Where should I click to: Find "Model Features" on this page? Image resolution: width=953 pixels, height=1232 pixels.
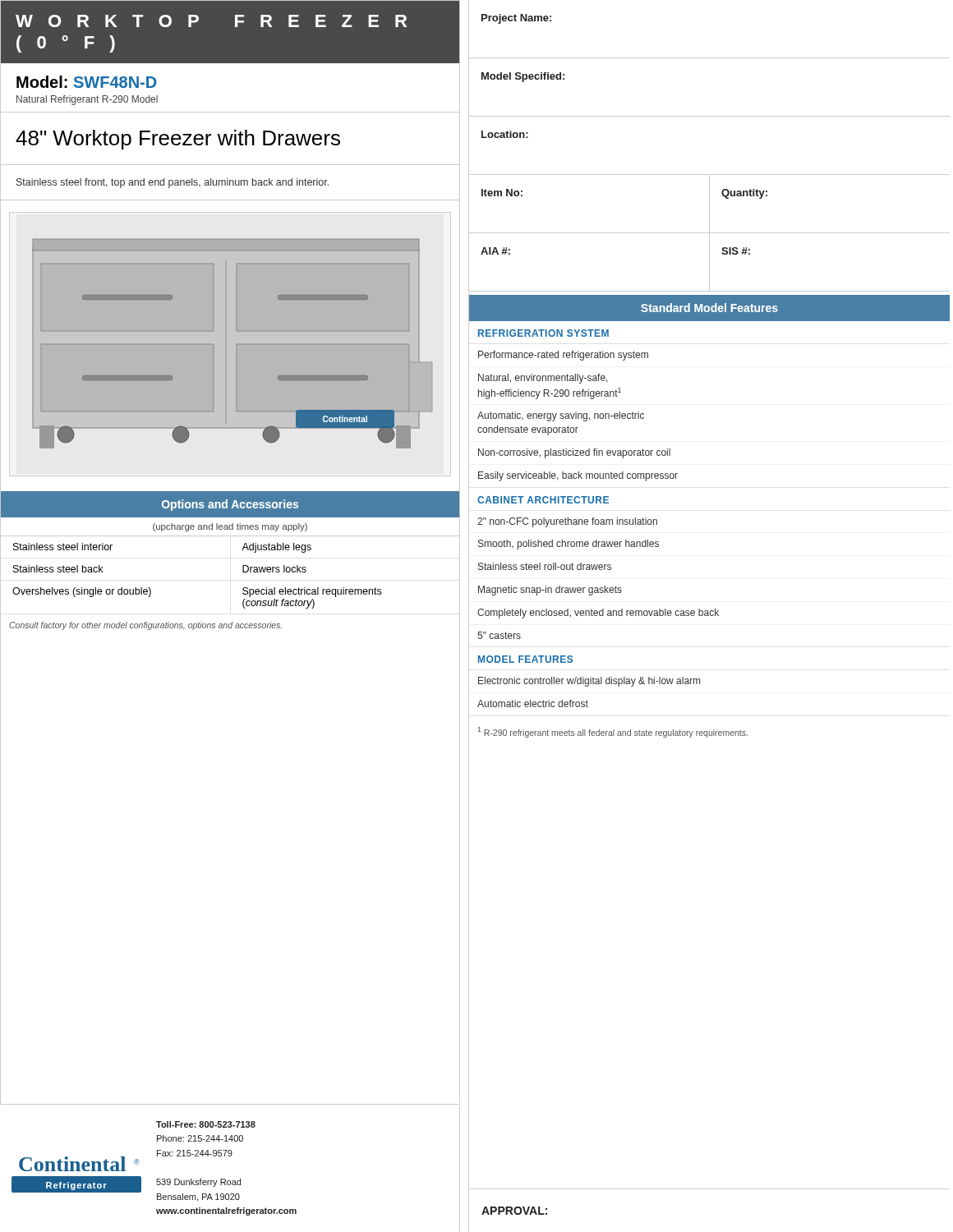(525, 660)
